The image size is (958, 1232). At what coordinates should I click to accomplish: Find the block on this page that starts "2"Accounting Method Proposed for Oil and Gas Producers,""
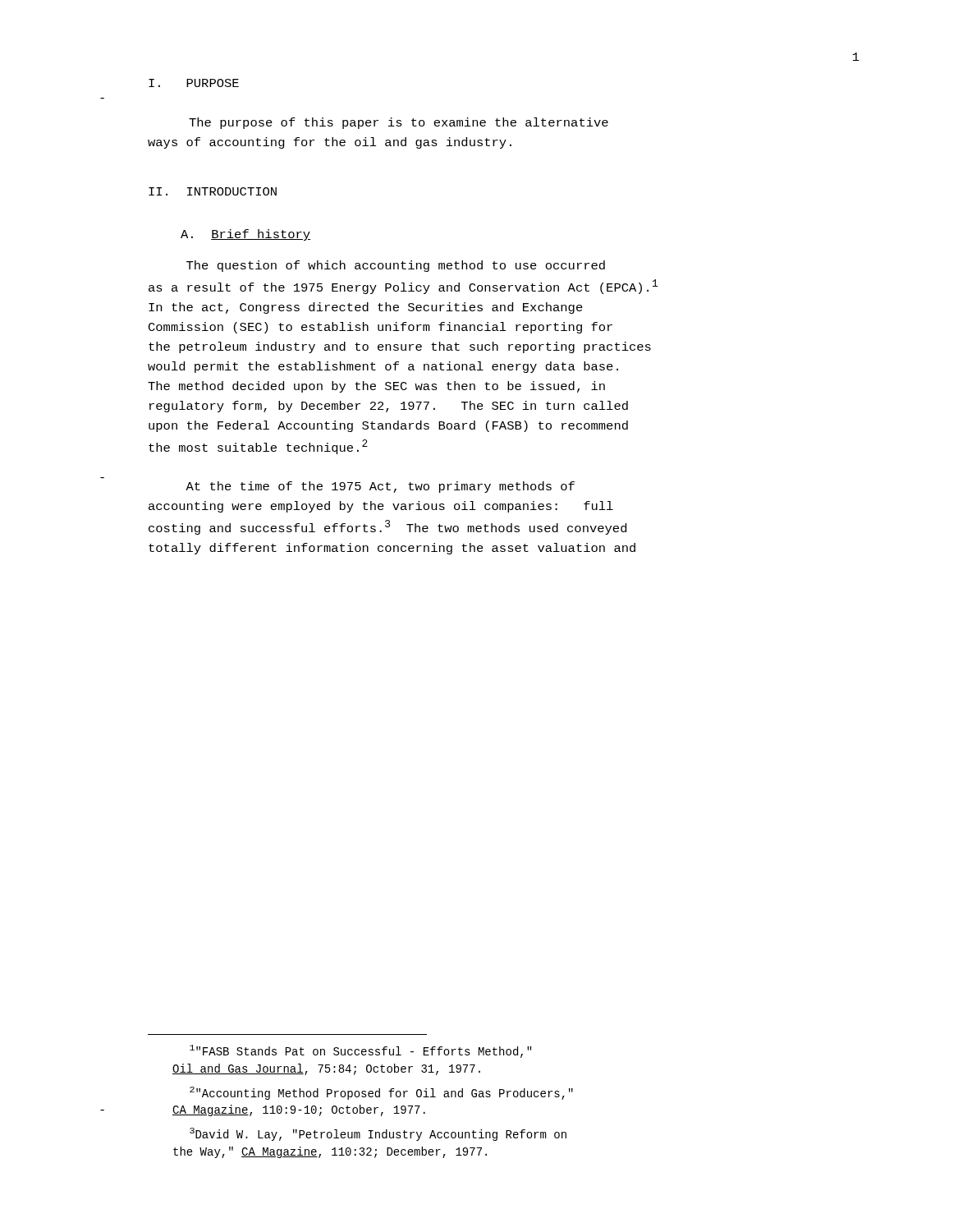[361, 1101]
